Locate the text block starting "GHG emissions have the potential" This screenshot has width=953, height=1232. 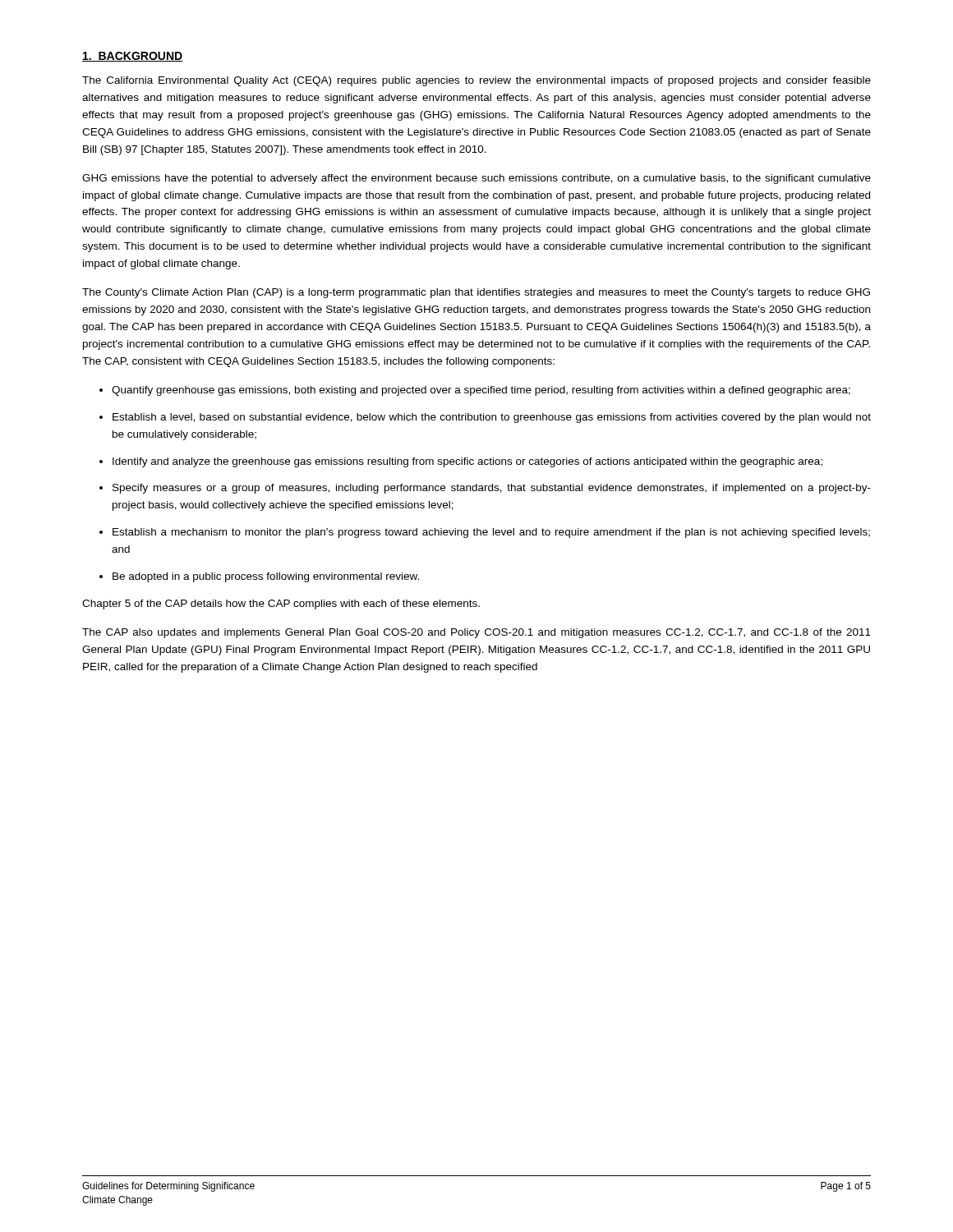click(476, 220)
